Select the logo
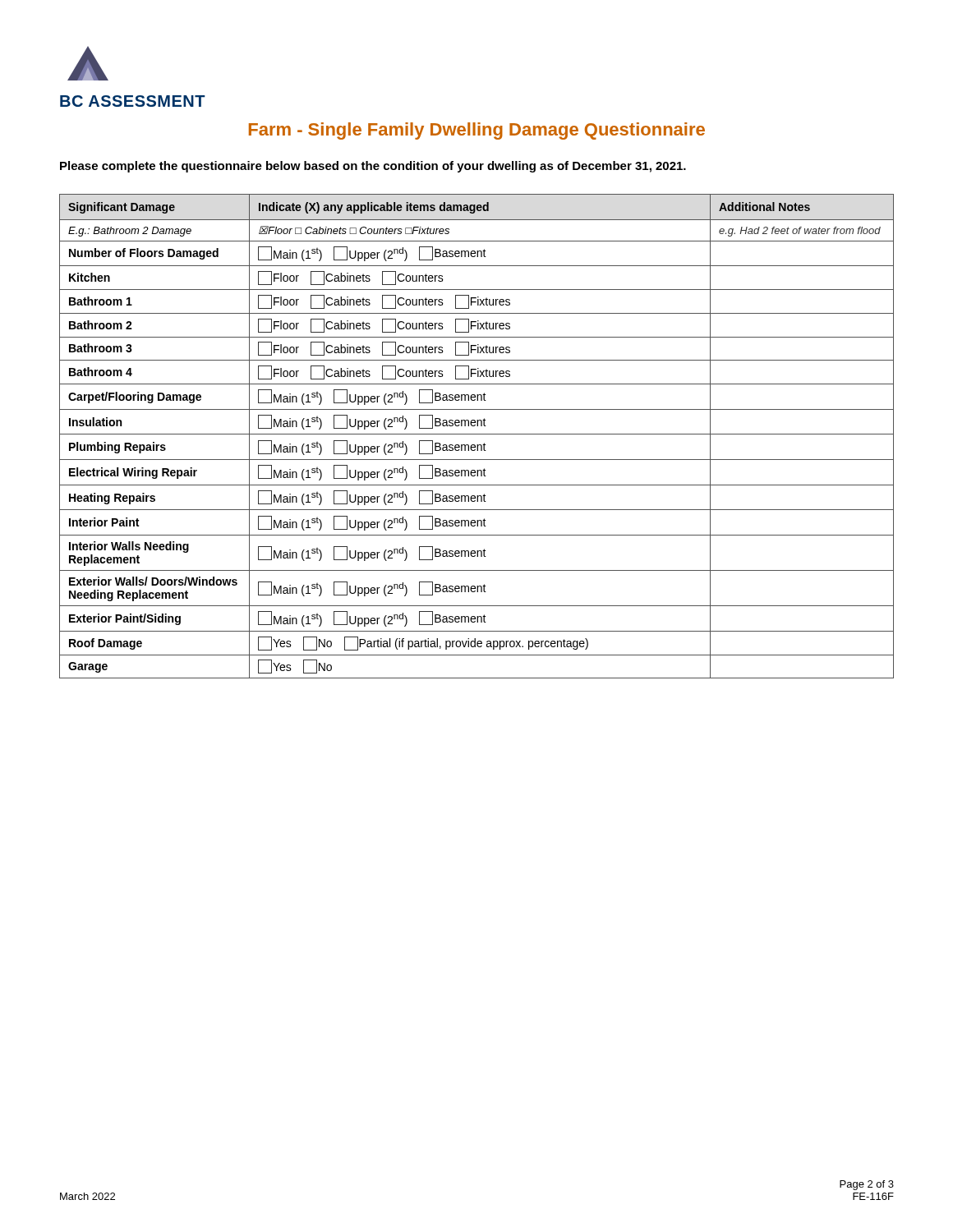Image resolution: width=953 pixels, height=1232 pixels. pyautogui.click(x=476, y=75)
